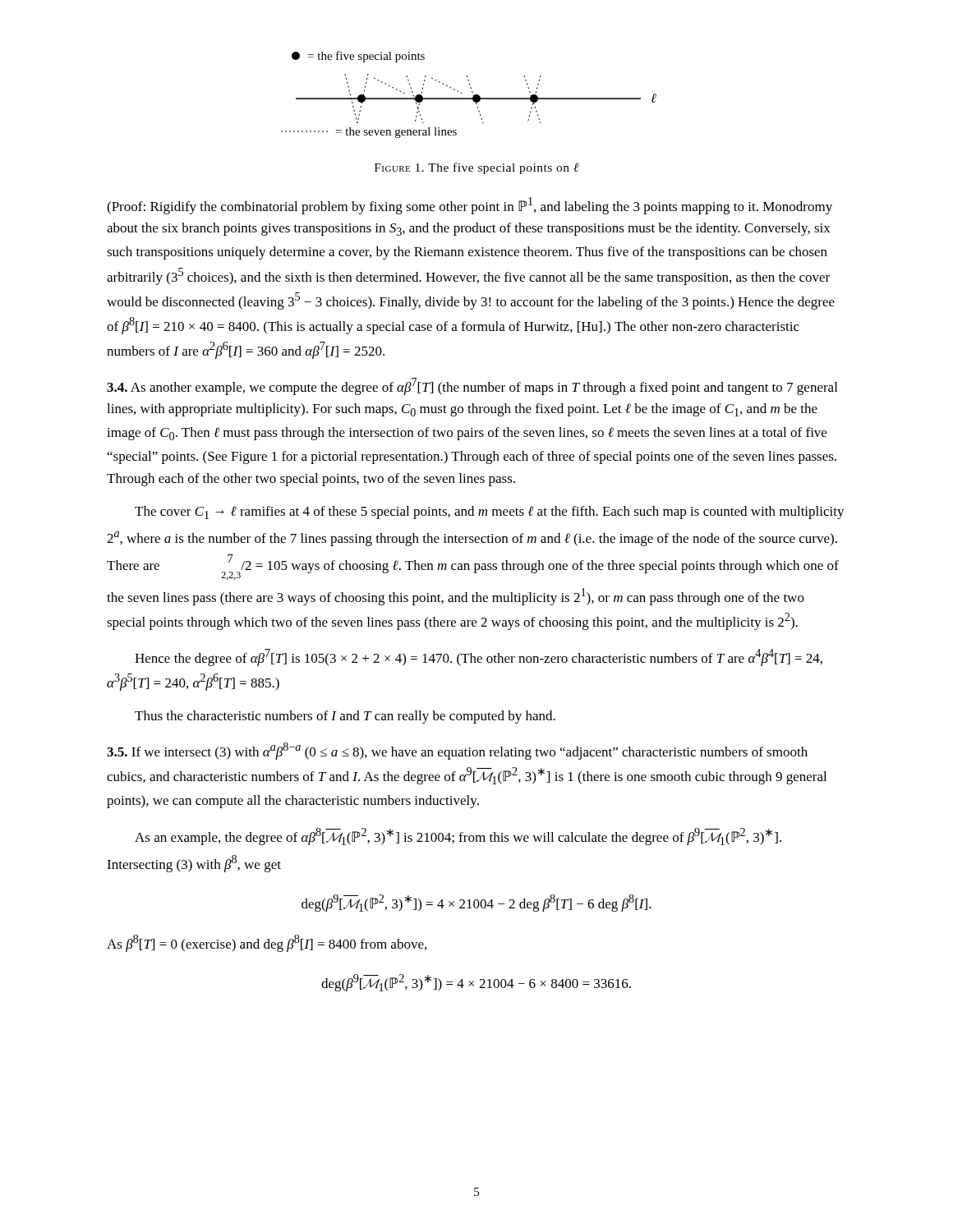Click the passage that begins "5. If we"

coord(476,775)
